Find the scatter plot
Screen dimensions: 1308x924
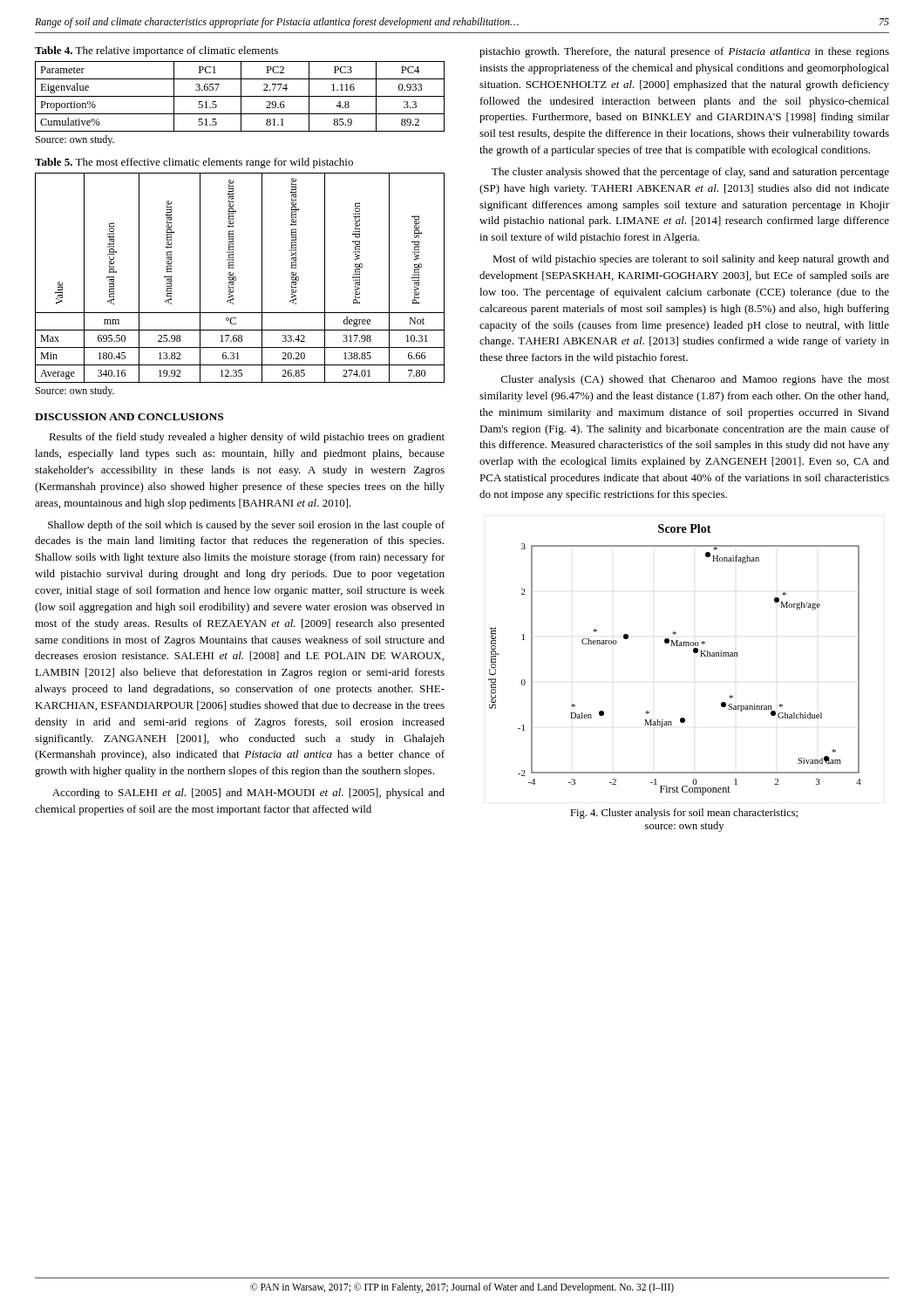point(684,659)
